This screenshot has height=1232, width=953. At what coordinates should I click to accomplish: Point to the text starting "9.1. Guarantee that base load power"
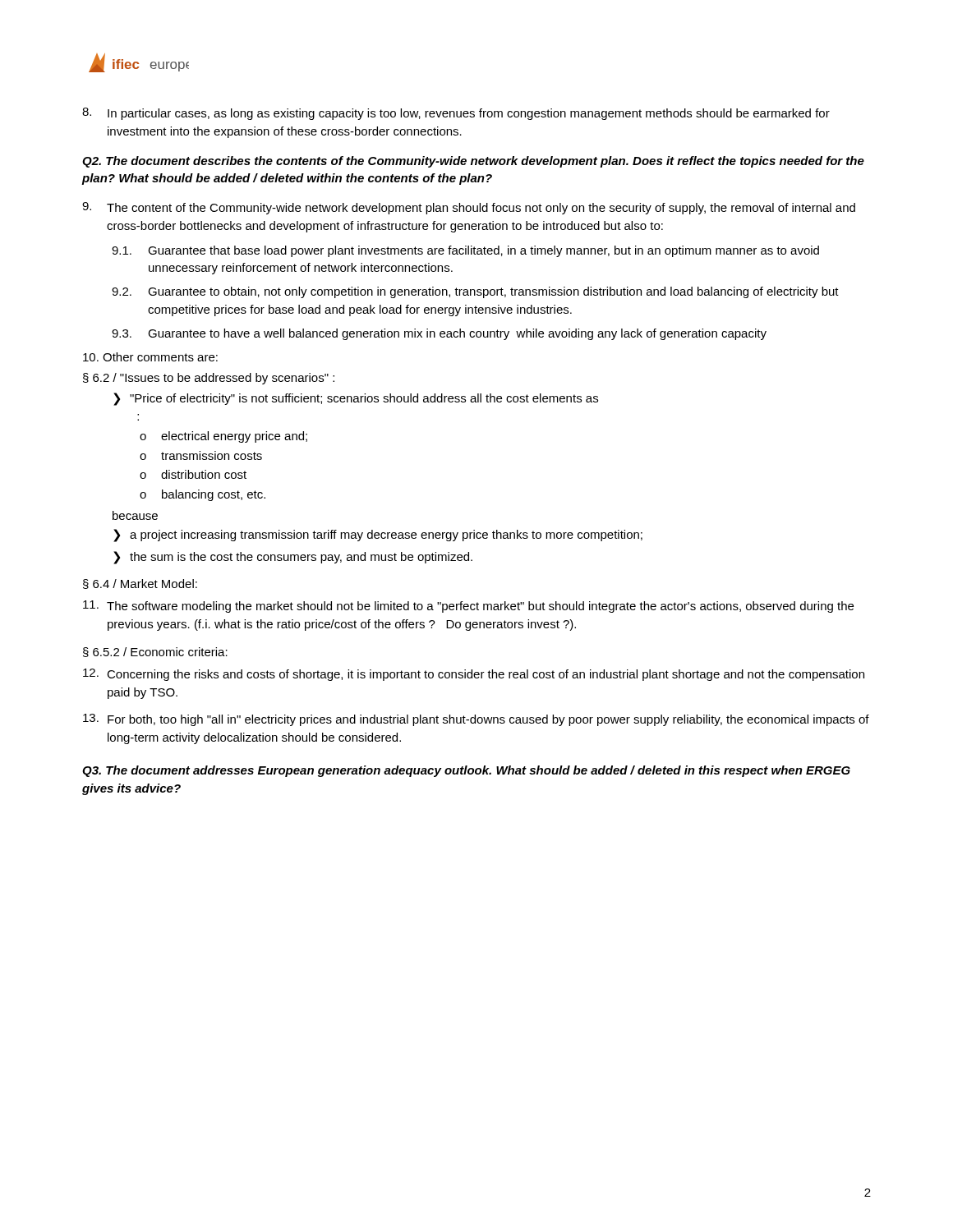click(491, 259)
